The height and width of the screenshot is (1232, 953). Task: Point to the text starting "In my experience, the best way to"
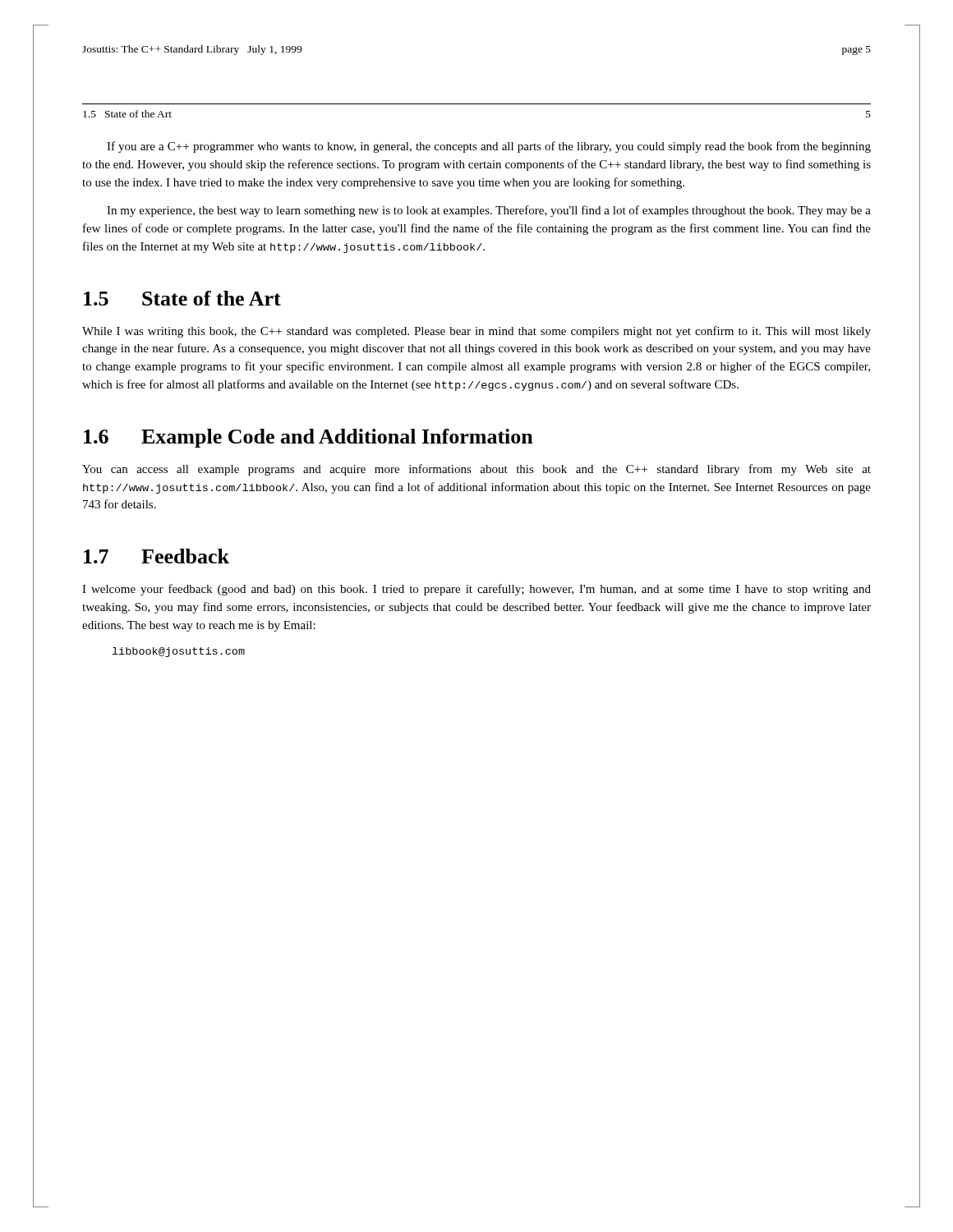point(476,229)
